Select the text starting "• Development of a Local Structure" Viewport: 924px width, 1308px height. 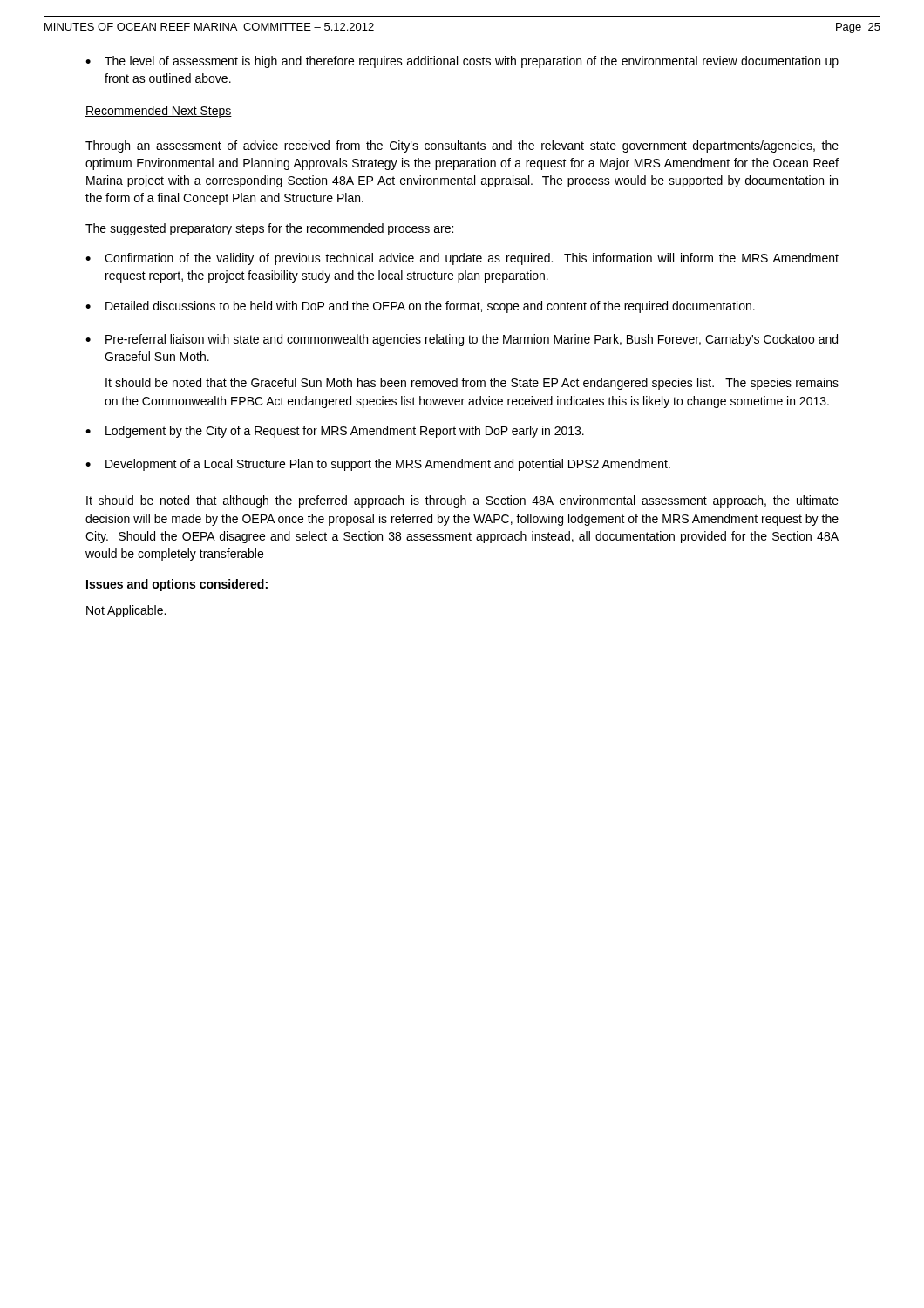[x=462, y=466]
